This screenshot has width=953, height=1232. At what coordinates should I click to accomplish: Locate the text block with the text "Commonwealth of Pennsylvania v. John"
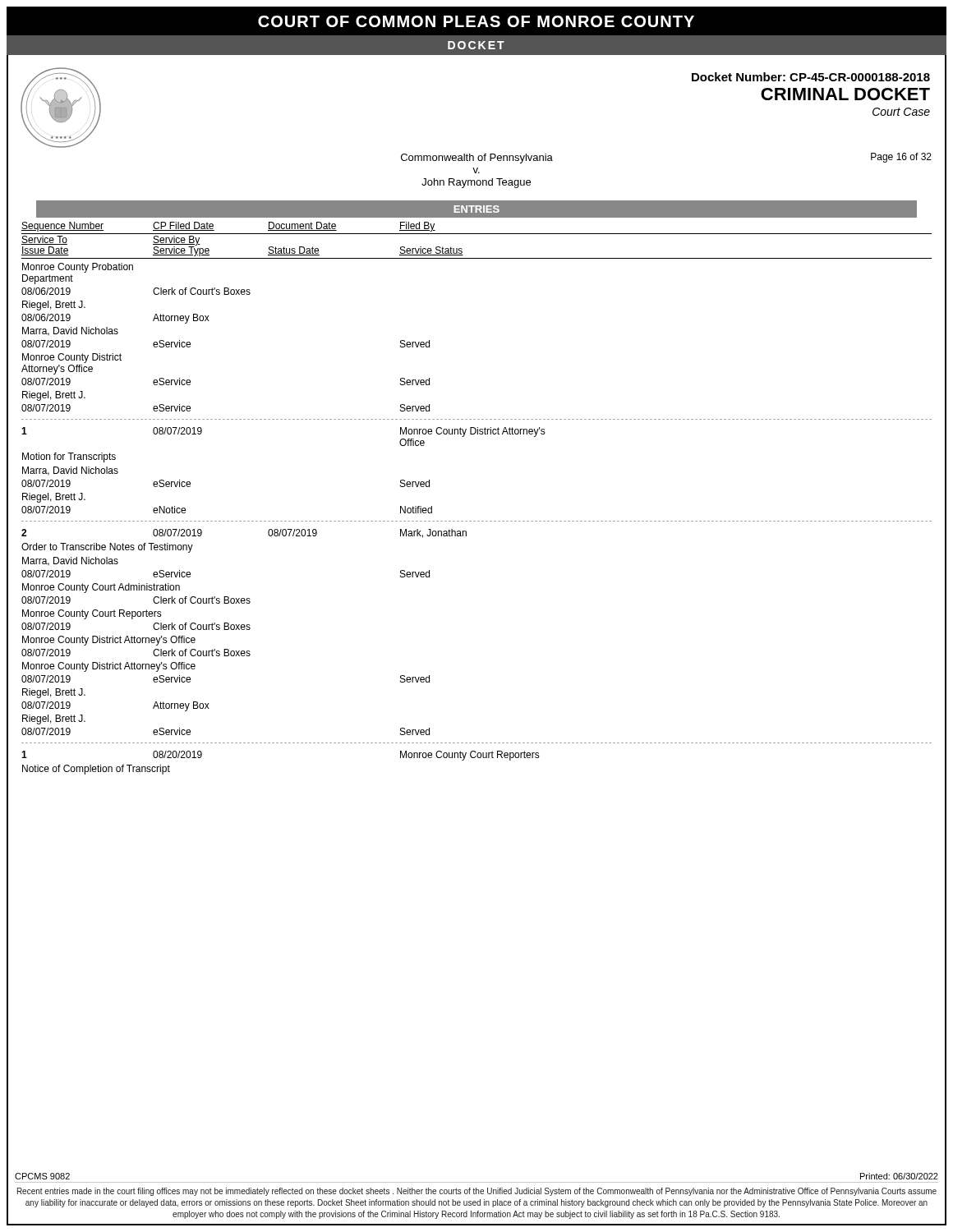pos(476,170)
